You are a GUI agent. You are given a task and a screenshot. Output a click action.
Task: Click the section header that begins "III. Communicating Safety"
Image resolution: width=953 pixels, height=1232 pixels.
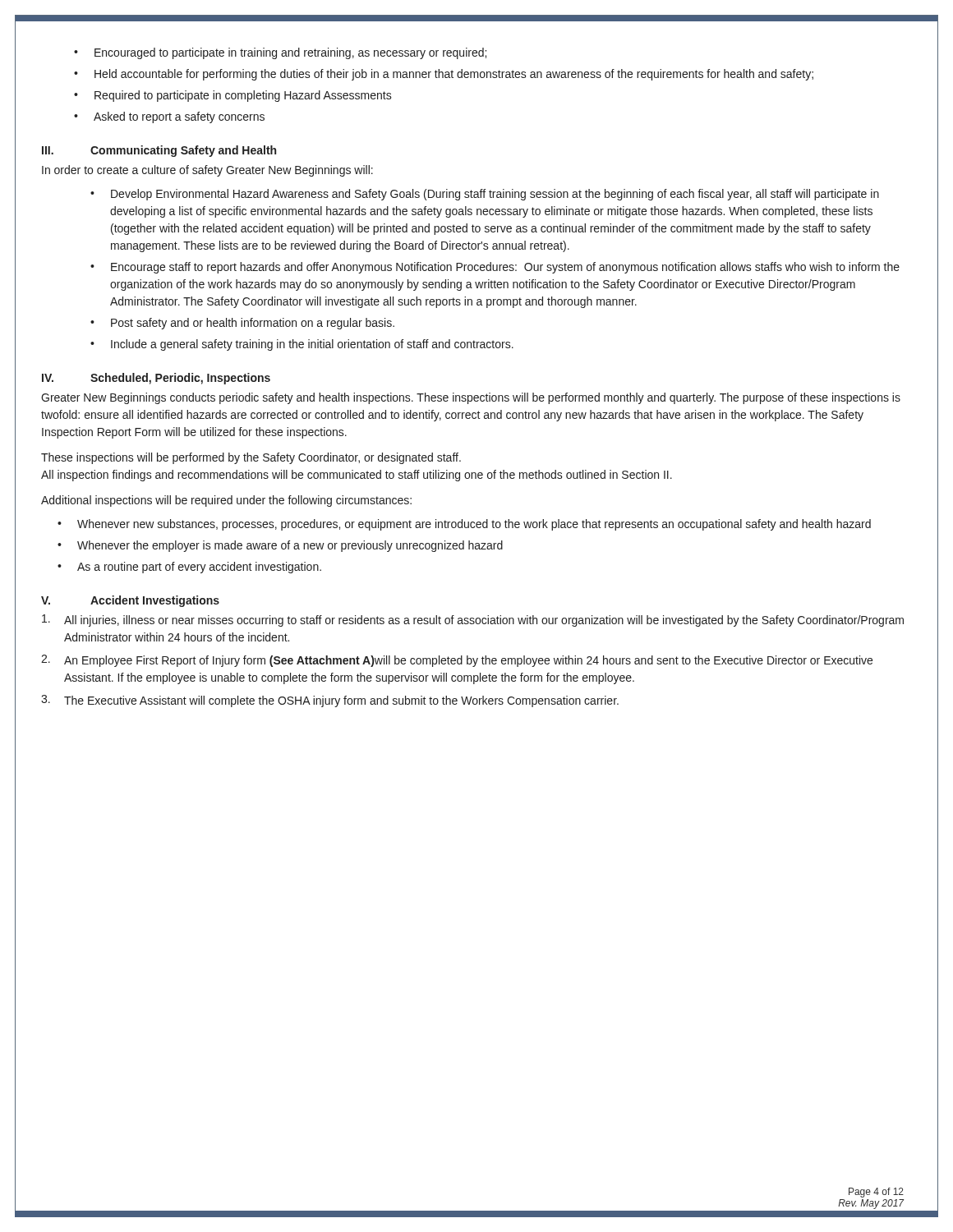tap(159, 150)
